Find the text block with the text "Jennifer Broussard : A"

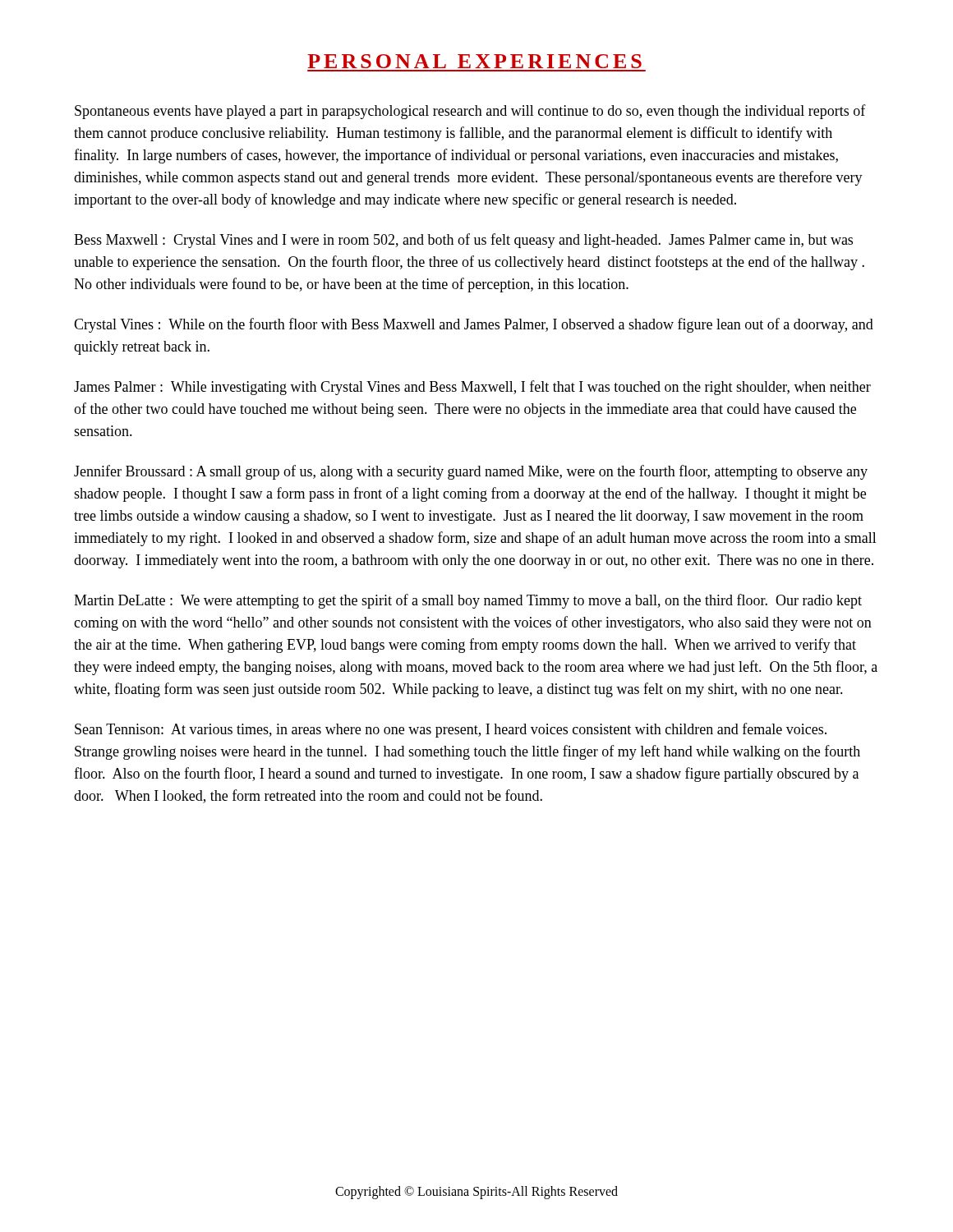pos(475,516)
